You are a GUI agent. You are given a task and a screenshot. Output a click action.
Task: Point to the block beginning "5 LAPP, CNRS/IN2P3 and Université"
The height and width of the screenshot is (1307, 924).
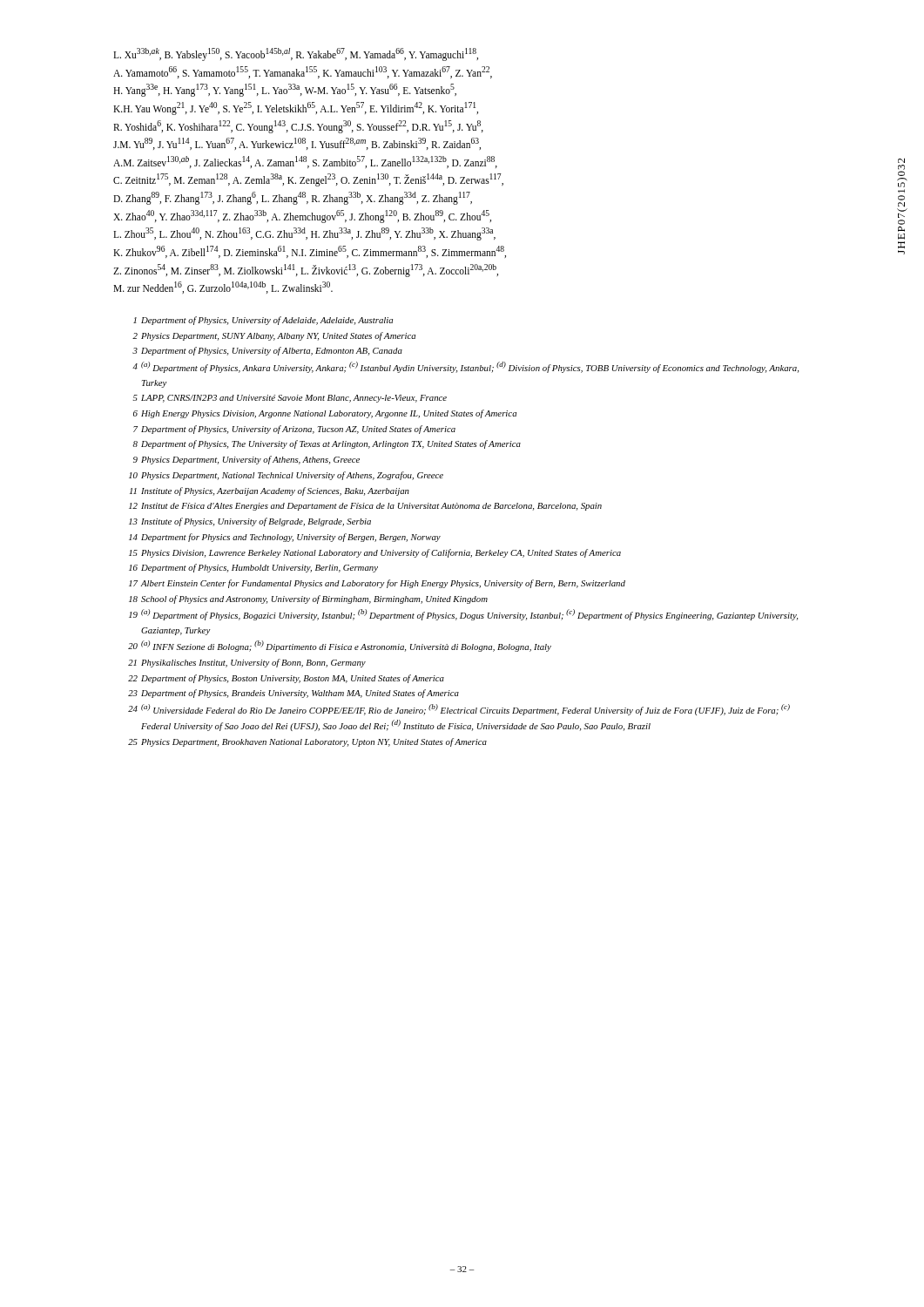[457, 398]
